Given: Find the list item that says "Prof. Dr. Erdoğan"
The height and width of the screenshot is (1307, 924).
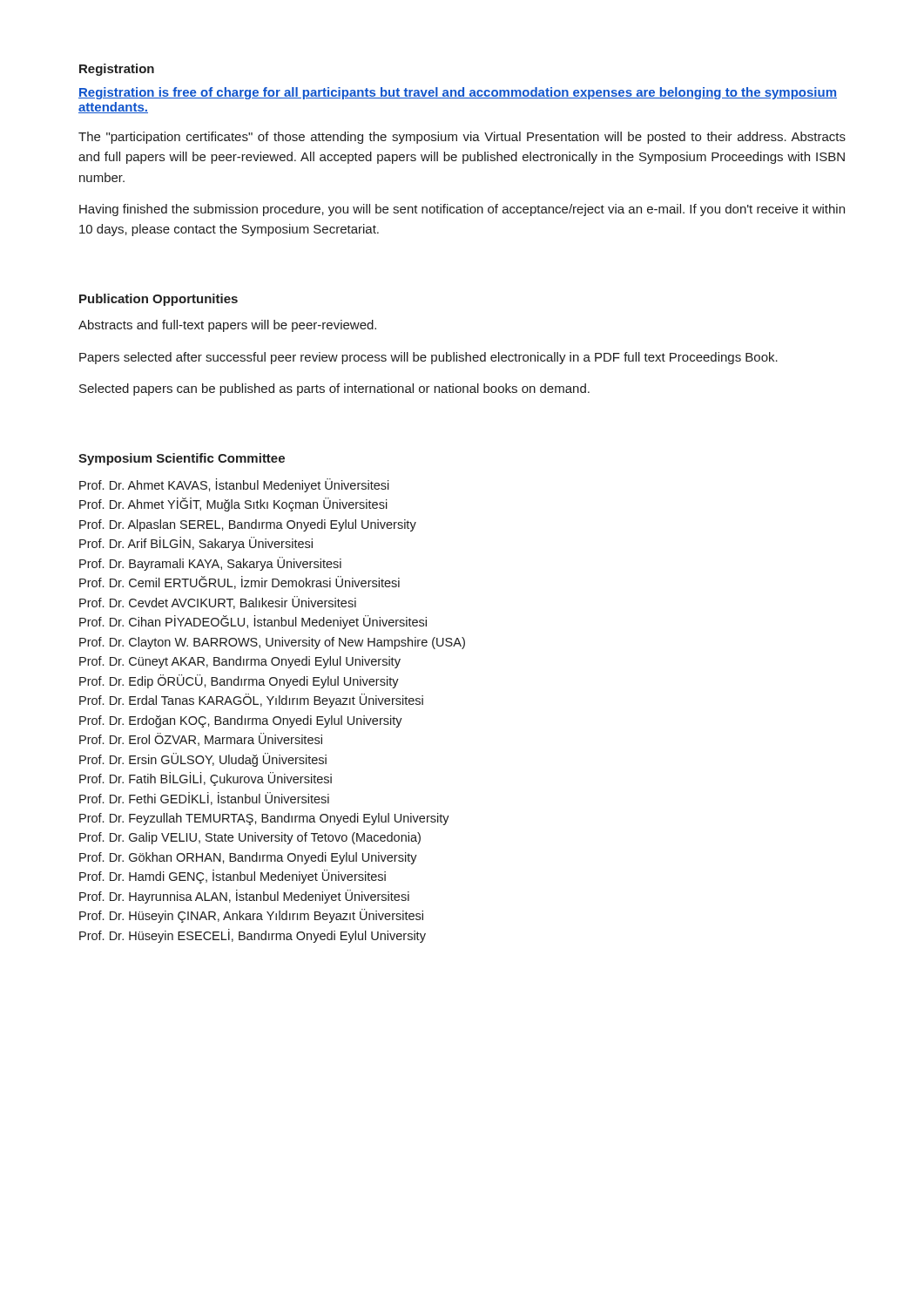Looking at the screenshot, I should point(240,720).
